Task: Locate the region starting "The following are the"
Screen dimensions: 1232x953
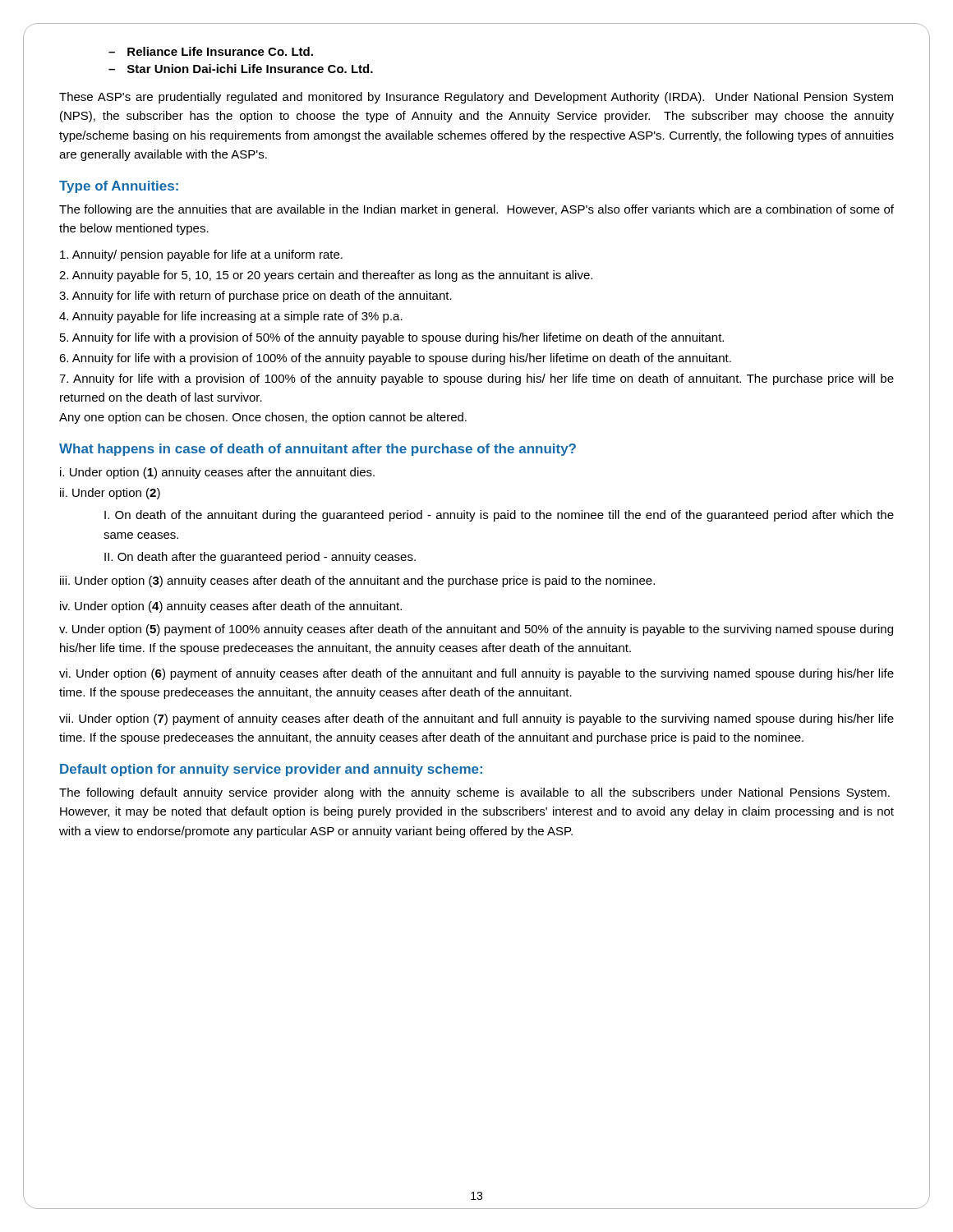Action: [x=476, y=219]
